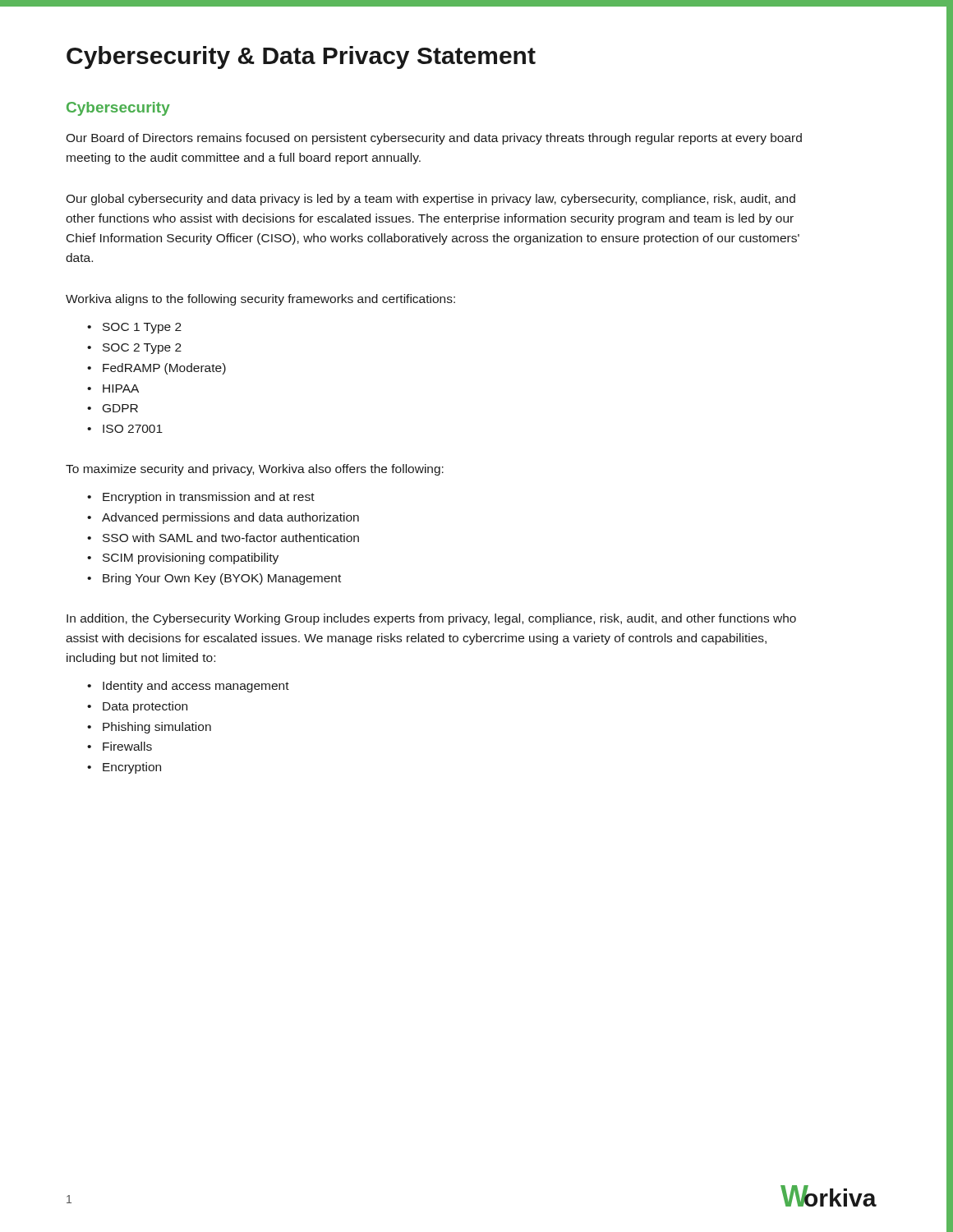Locate the region starting "•FedRAMP (Moderate)"
The image size is (953, 1232).
164,368
